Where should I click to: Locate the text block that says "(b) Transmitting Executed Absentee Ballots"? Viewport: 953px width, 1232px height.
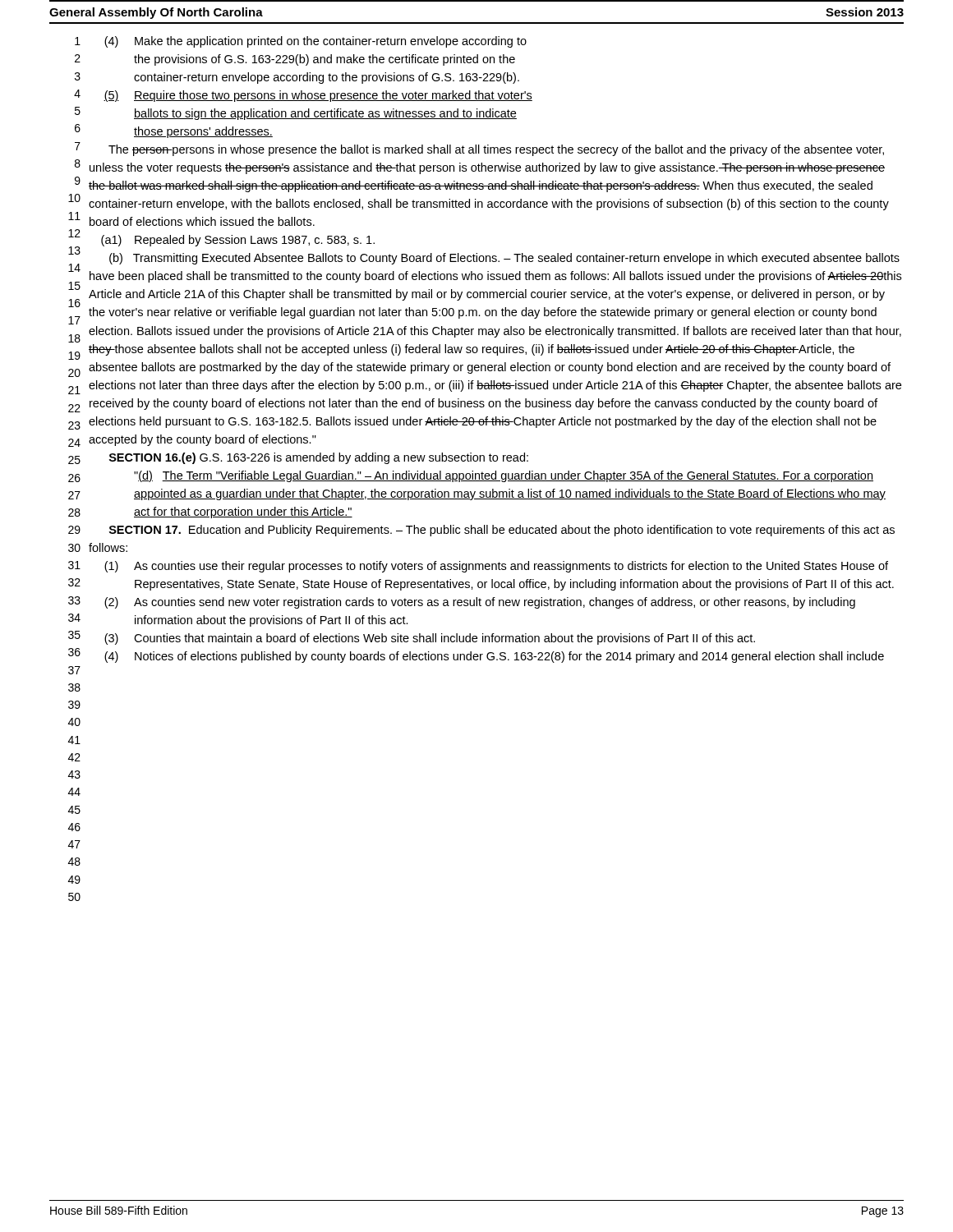point(495,349)
